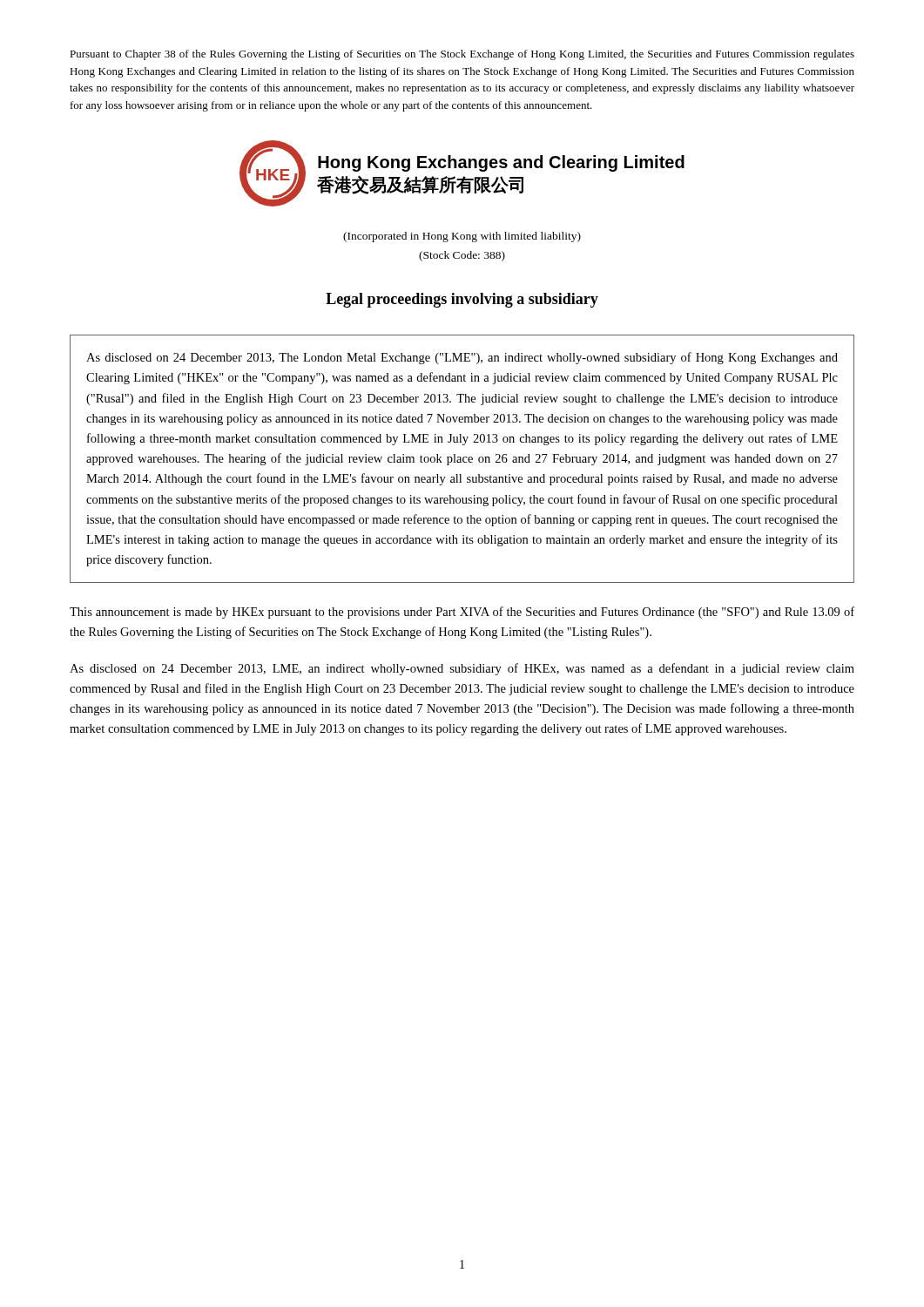The height and width of the screenshot is (1307, 924).
Task: Select the text block containing "As disclosed on 24 December 2013, The"
Action: coord(462,458)
